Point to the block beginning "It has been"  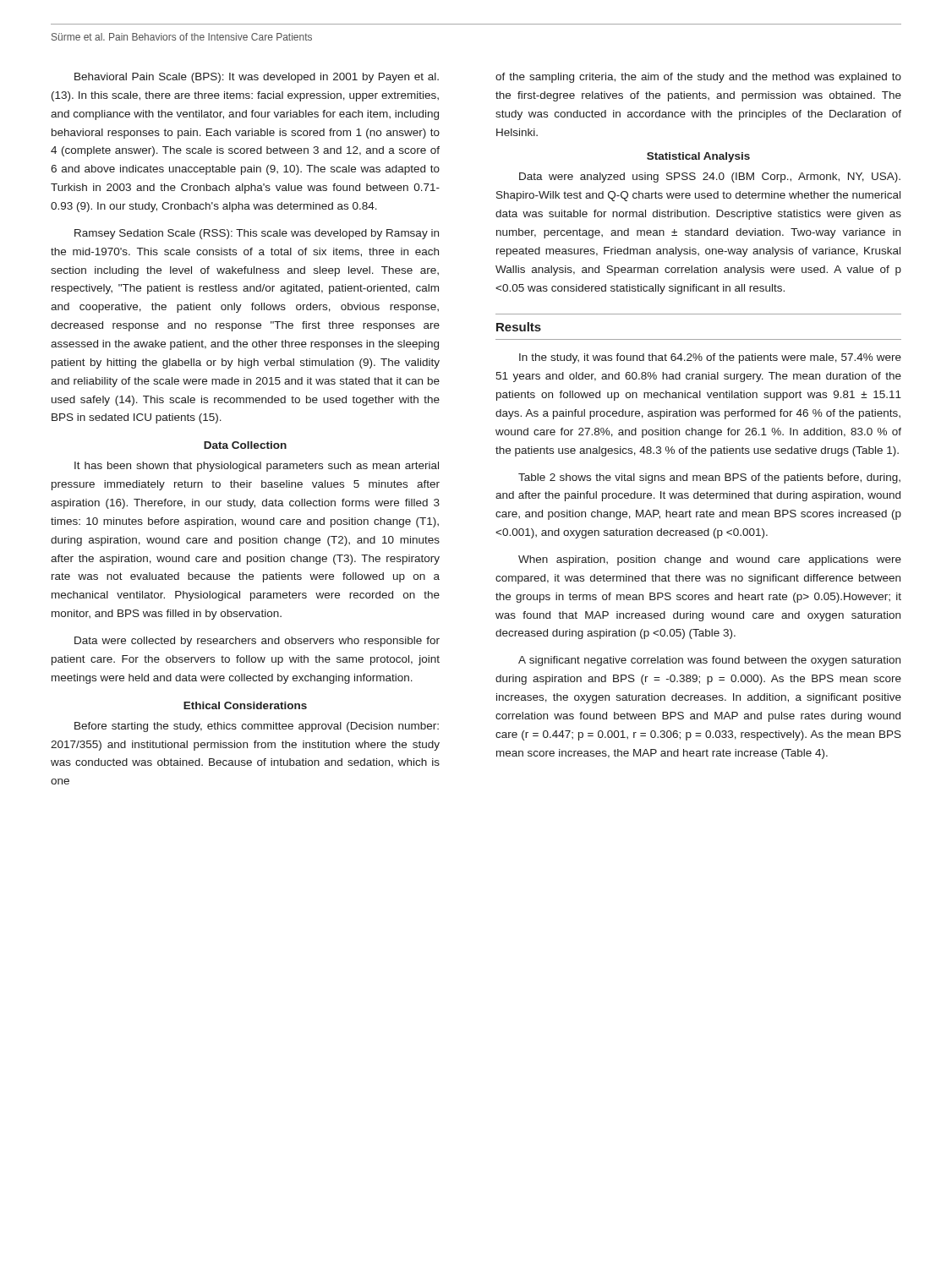(245, 540)
